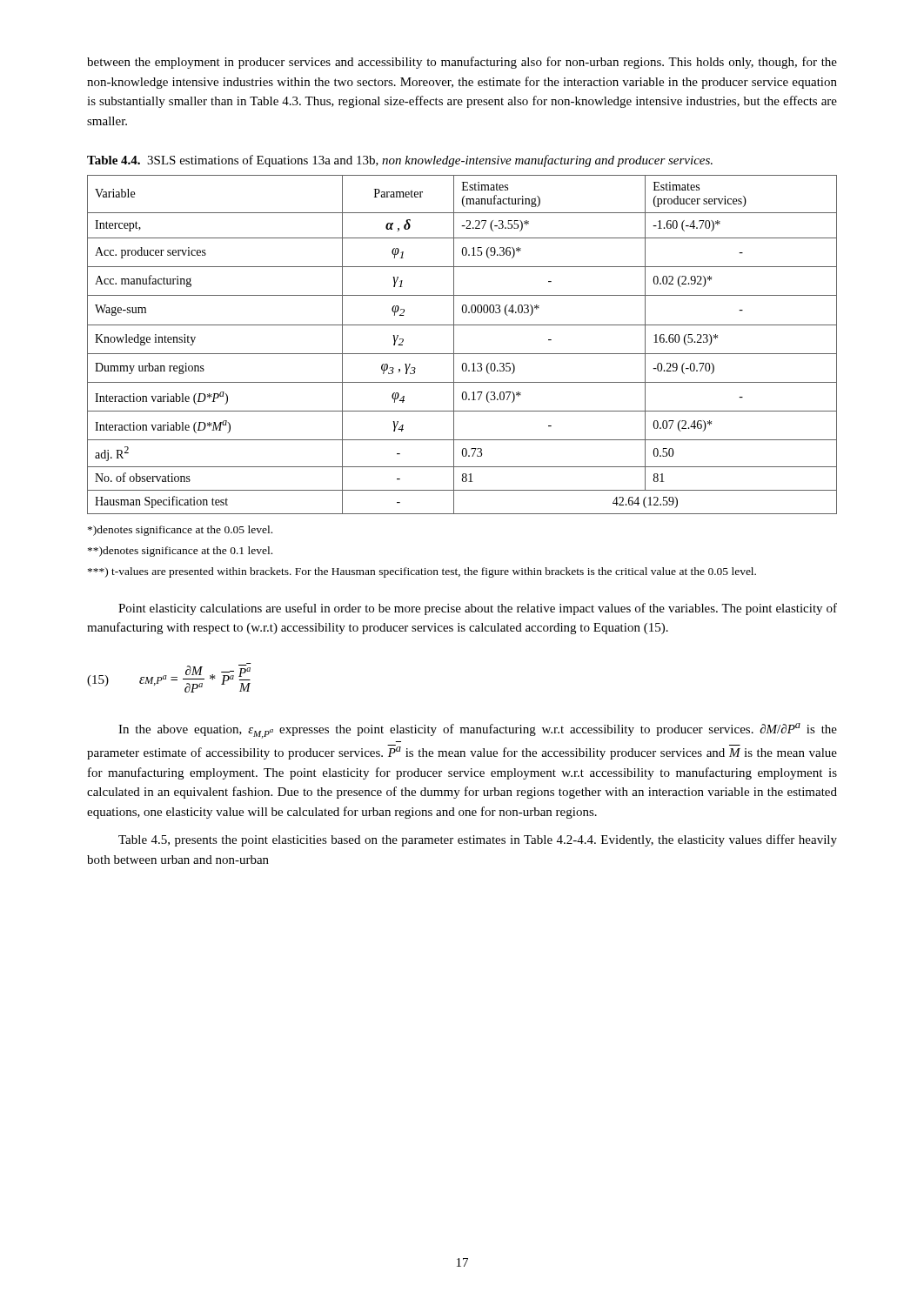Locate the text block starting "Point elasticity calculations are useful in"
Viewport: 924px width, 1305px height.
click(x=462, y=618)
